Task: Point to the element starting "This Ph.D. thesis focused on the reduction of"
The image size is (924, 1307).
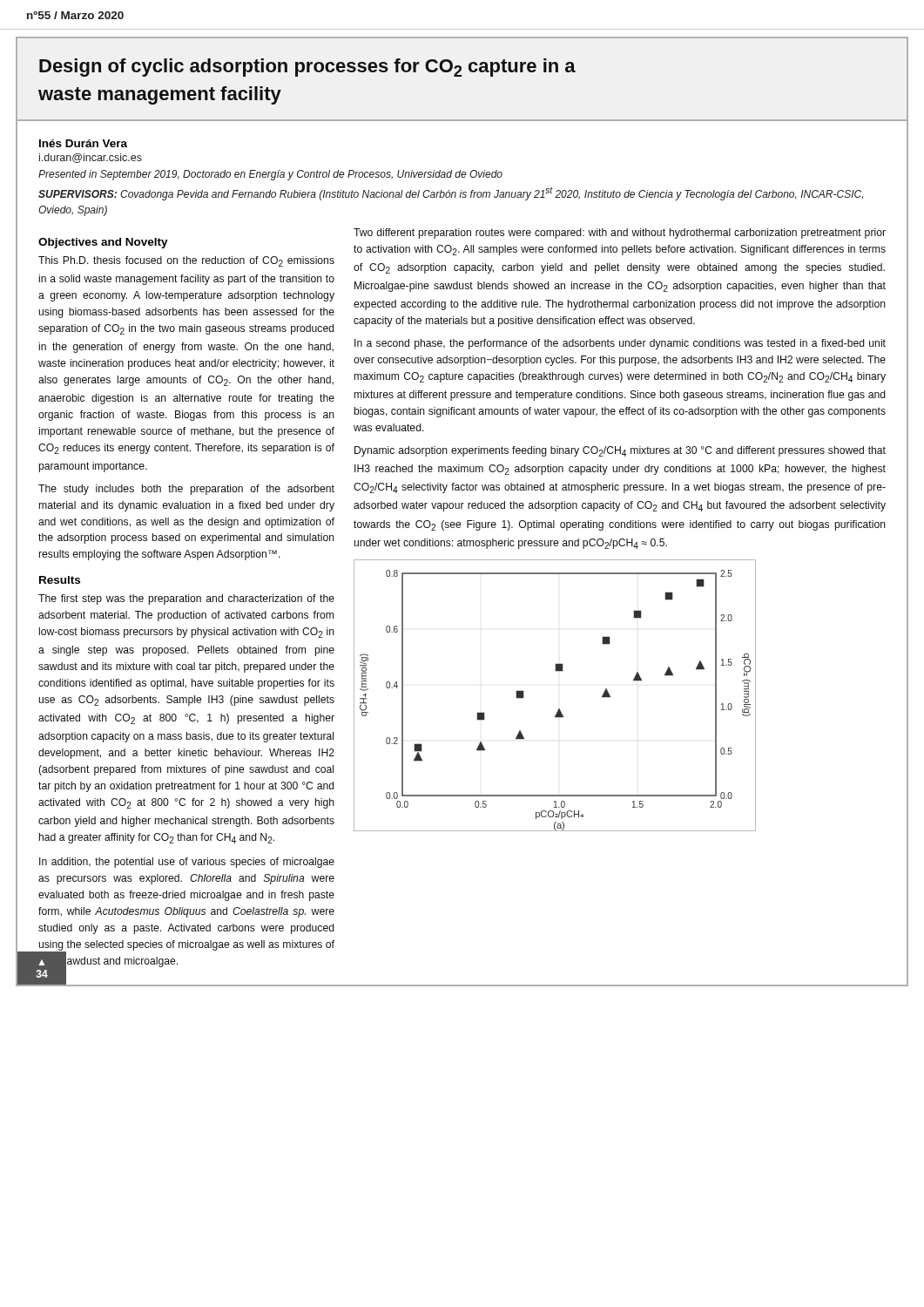Action: click(x=186, y=363)
